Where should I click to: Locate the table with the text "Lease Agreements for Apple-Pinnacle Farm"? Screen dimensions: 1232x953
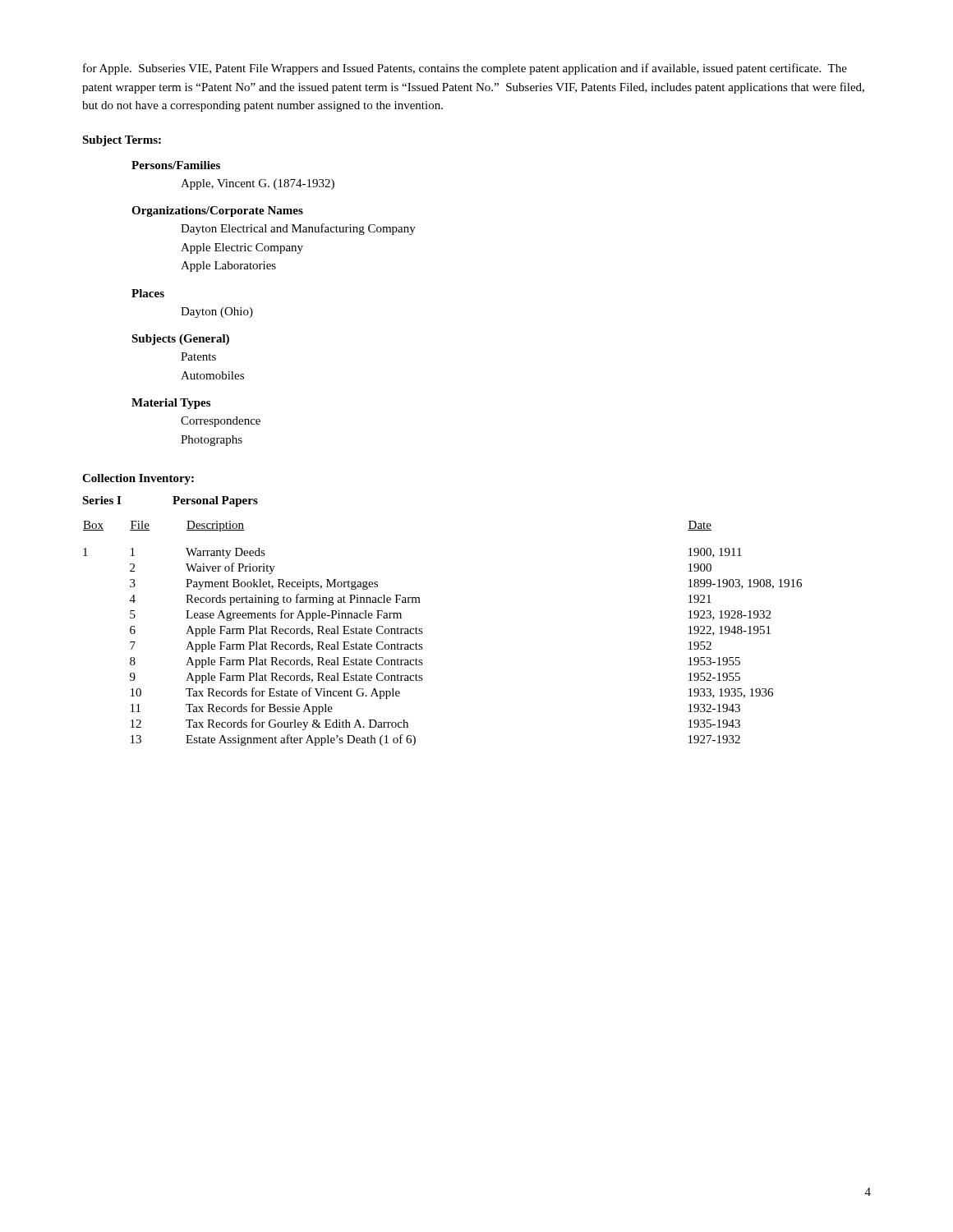476,632
